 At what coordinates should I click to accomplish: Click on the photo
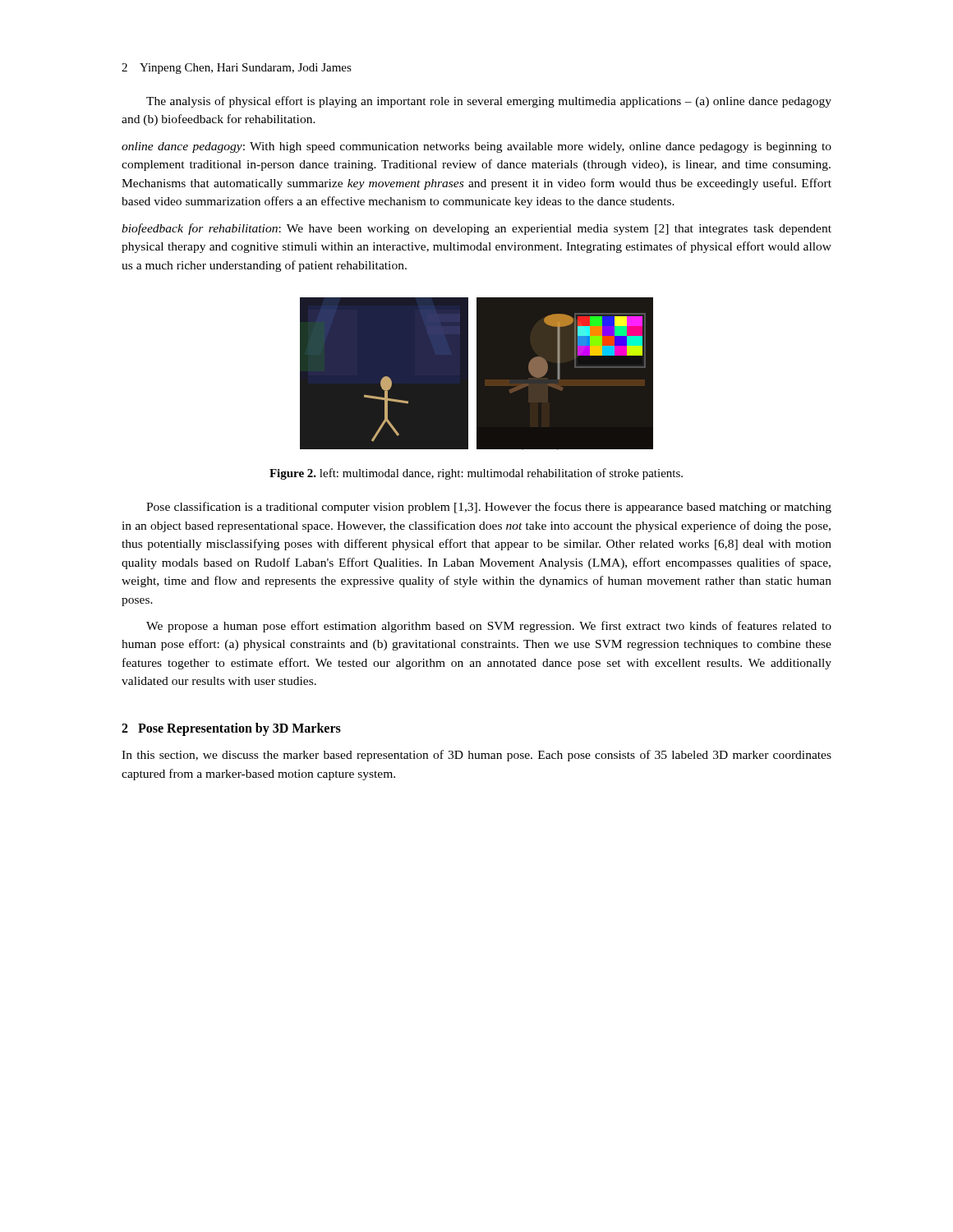click(476, 378)
